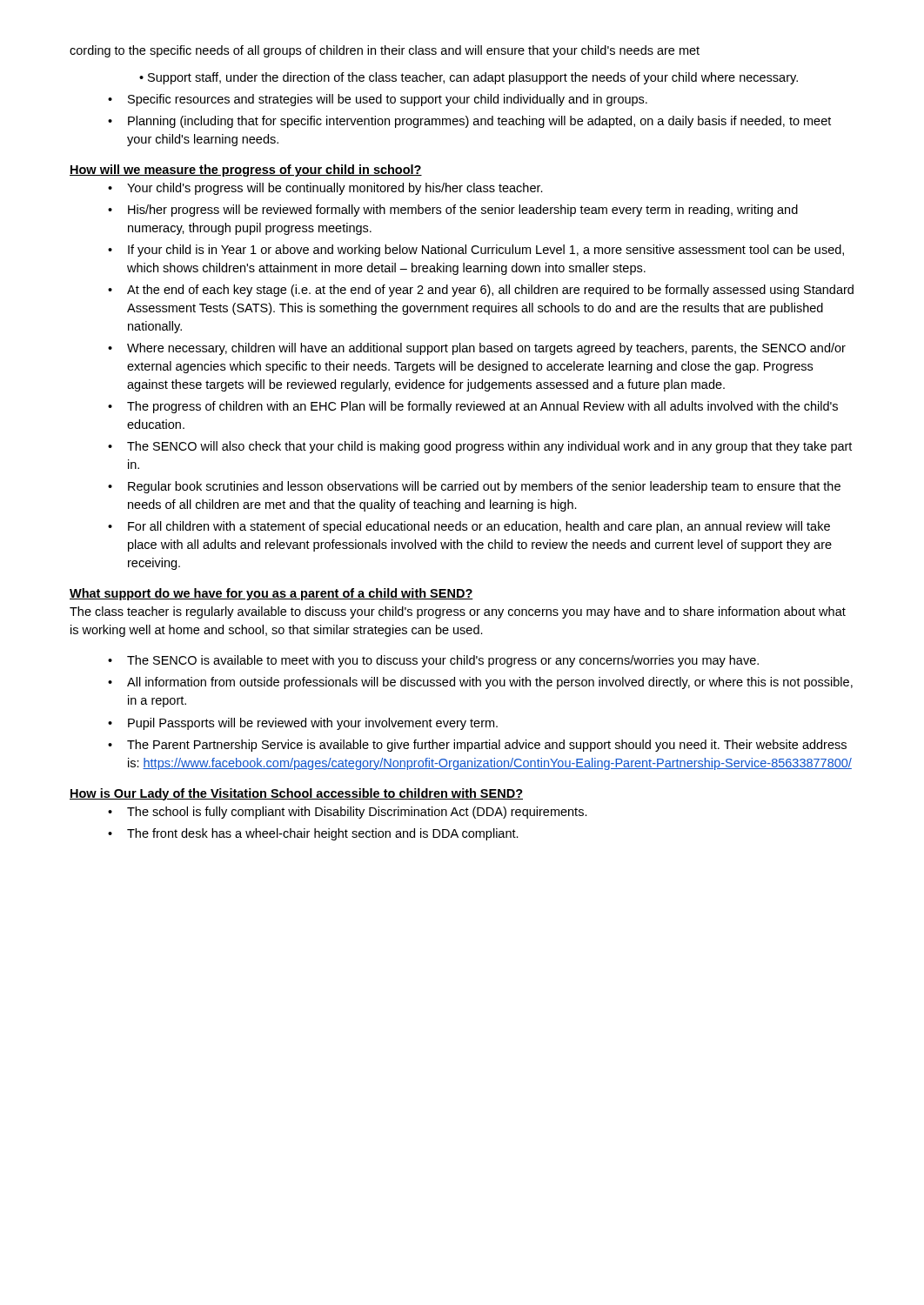
Task: Click on the passage starting "• The progress of children with an"
Action: point(481,416)
